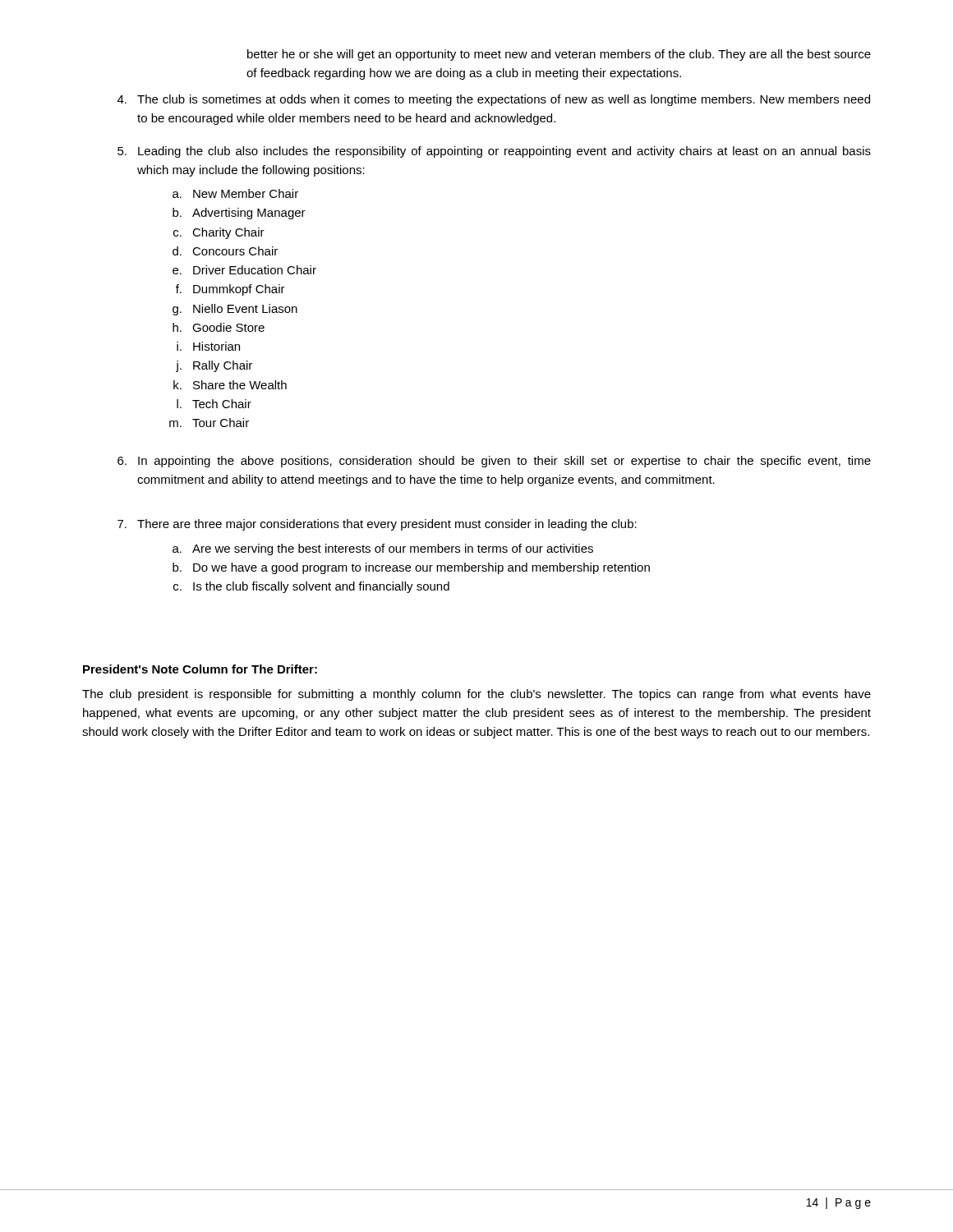Point to the block beginning "The club president is"
Image resolution: width=953 pixels, height=1232 pixels.
tap(476, 712)
